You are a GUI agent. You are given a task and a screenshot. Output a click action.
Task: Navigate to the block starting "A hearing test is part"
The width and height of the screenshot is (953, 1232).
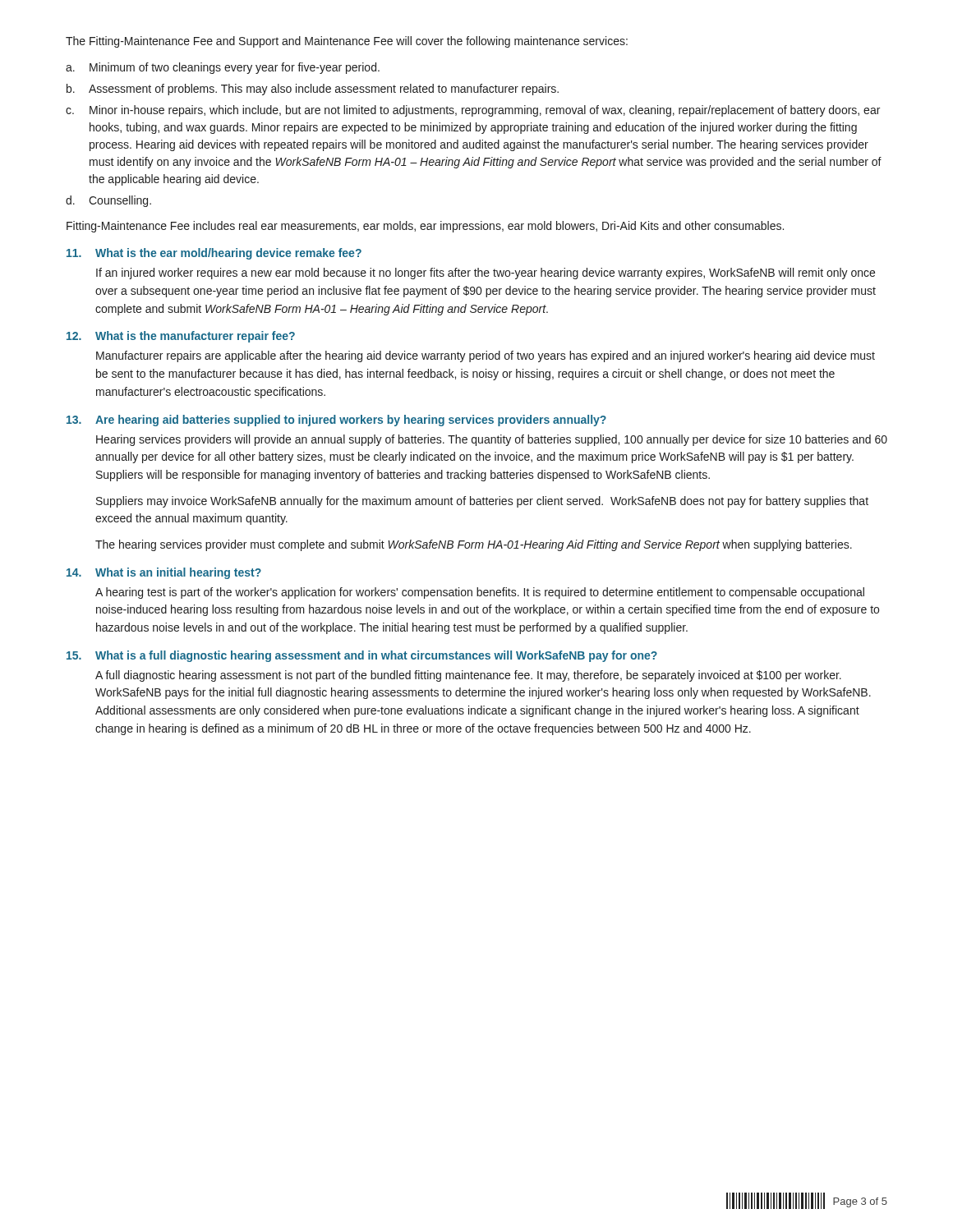click(x=488, y=610)
